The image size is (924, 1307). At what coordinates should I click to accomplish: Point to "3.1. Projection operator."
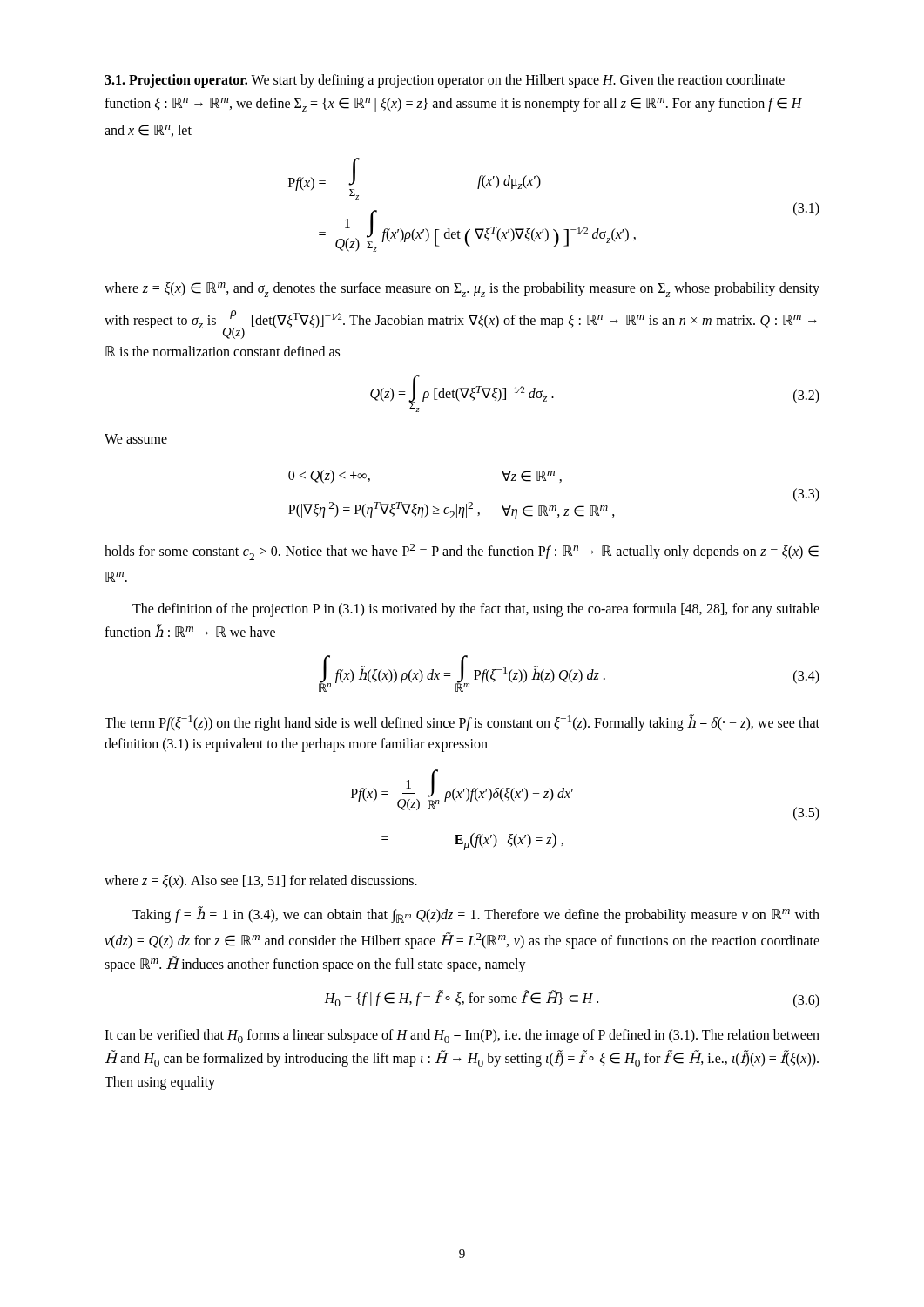point(176,80)
